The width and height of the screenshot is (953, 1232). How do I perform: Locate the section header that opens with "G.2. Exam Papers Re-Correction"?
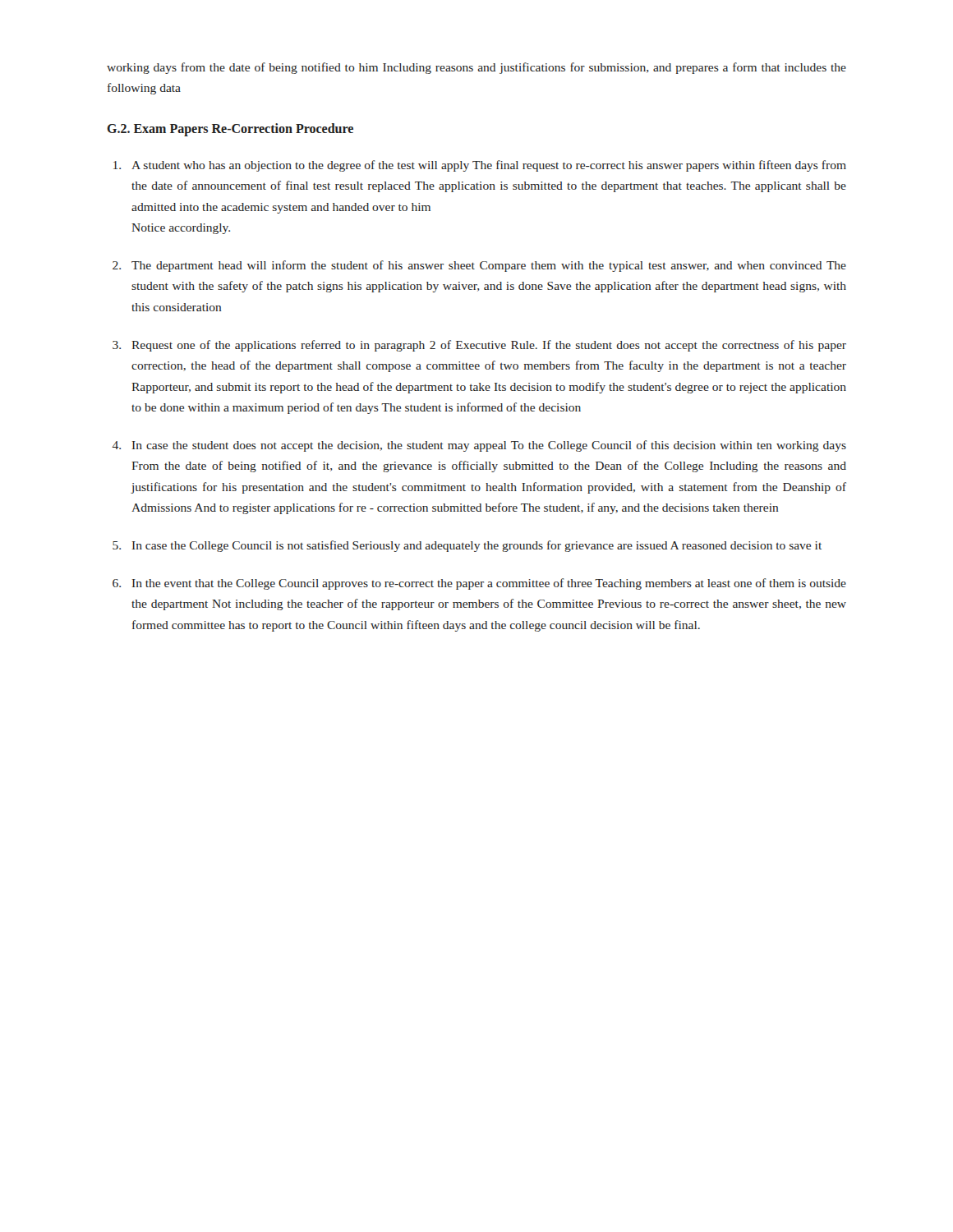[x=230, y=128]
